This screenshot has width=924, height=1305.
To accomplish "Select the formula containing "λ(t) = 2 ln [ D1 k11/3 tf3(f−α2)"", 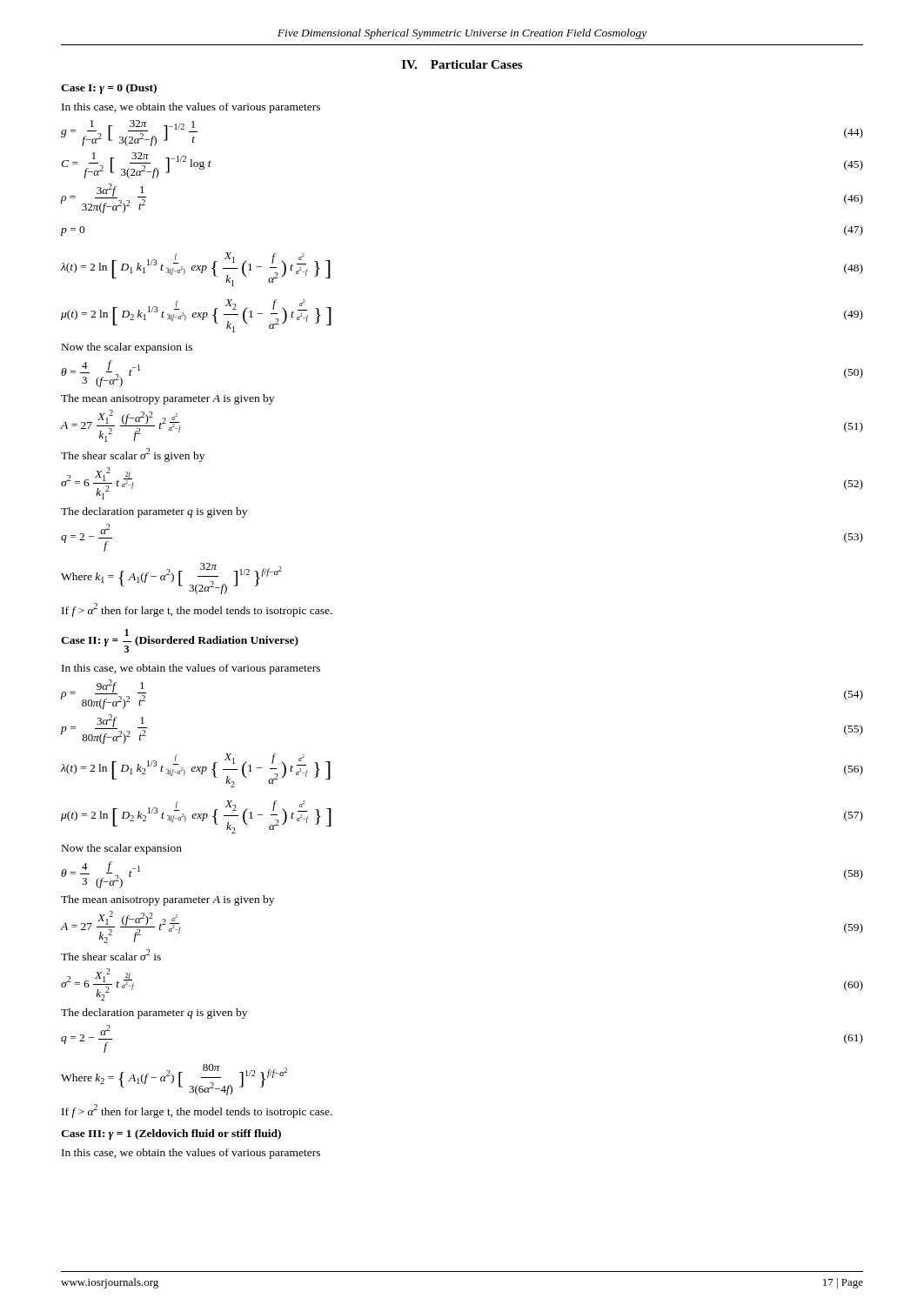I will pos(214,269).
